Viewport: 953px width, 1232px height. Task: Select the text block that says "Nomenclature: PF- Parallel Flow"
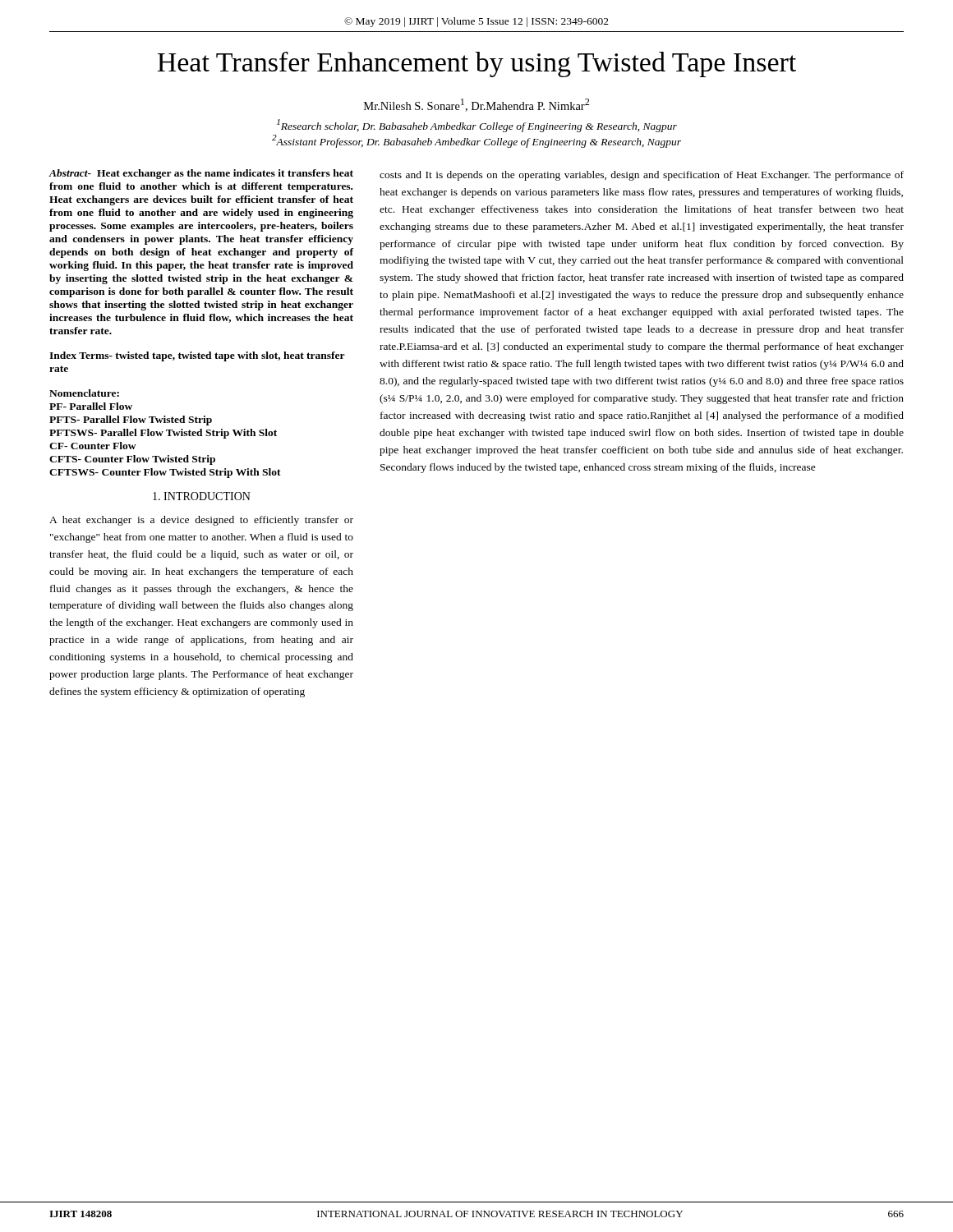click(x=165, y=432)
